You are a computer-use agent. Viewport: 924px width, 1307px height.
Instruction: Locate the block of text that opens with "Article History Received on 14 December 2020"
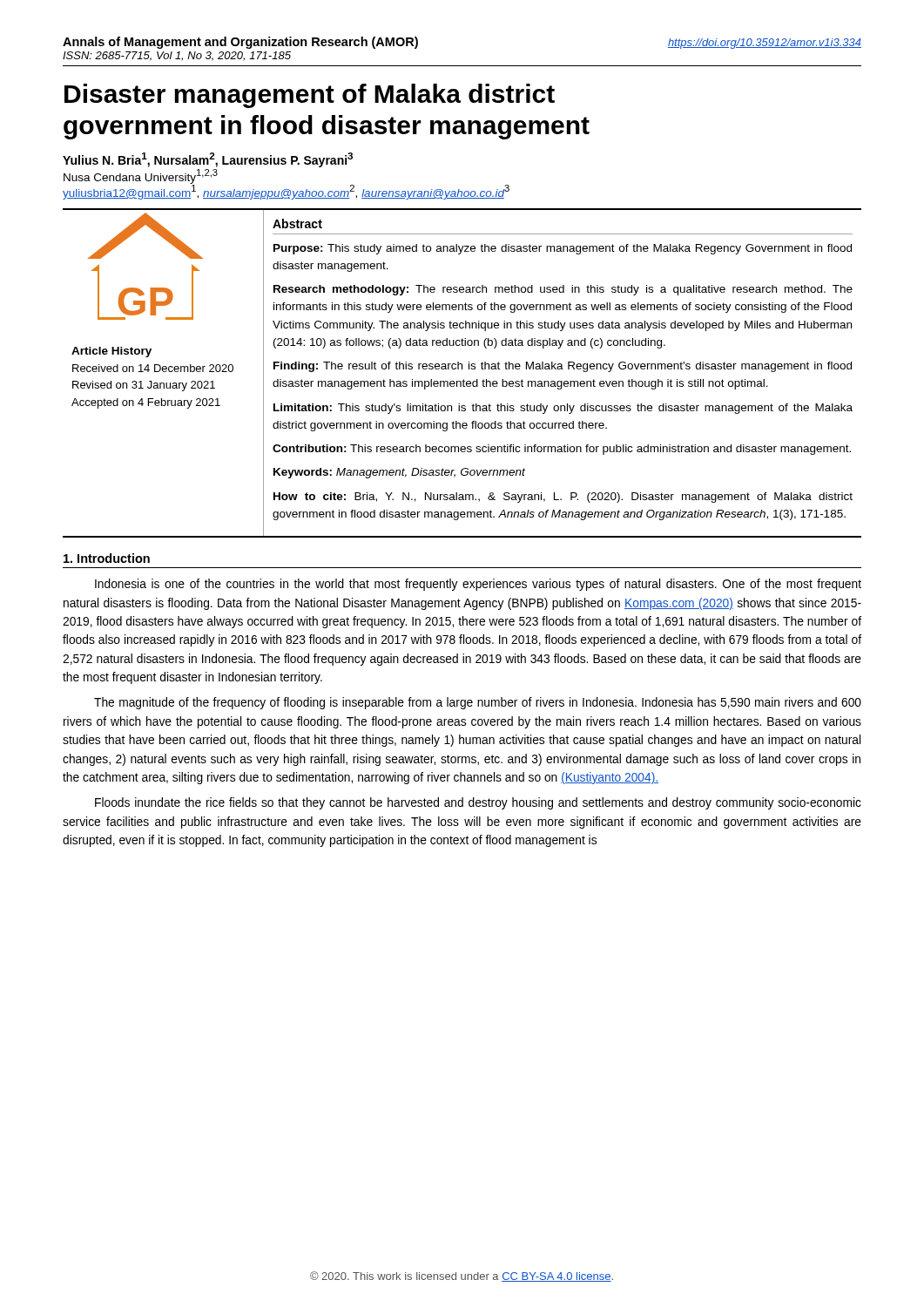[163, 377]
